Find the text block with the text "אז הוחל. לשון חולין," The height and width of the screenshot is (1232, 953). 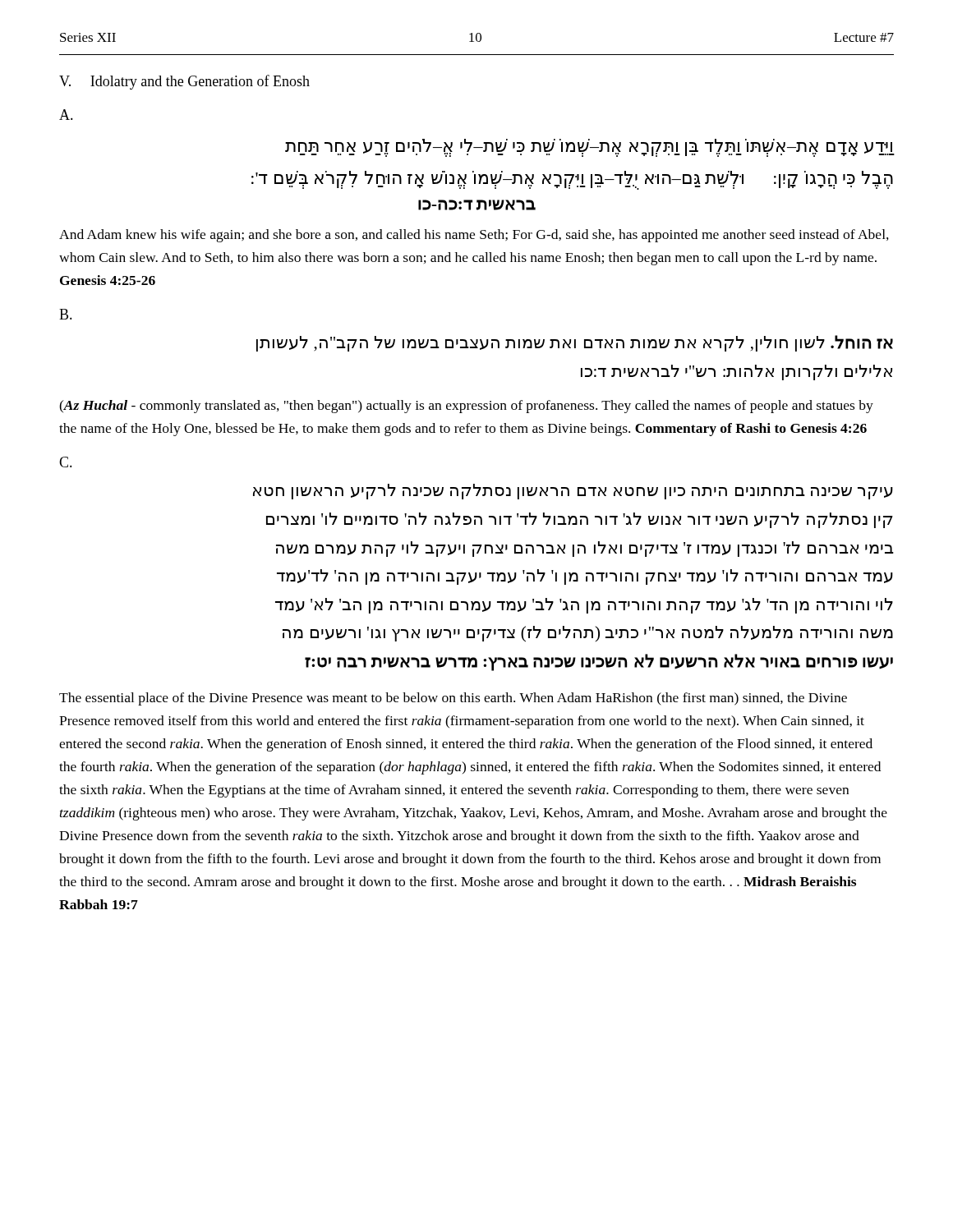tap(574, 357)
